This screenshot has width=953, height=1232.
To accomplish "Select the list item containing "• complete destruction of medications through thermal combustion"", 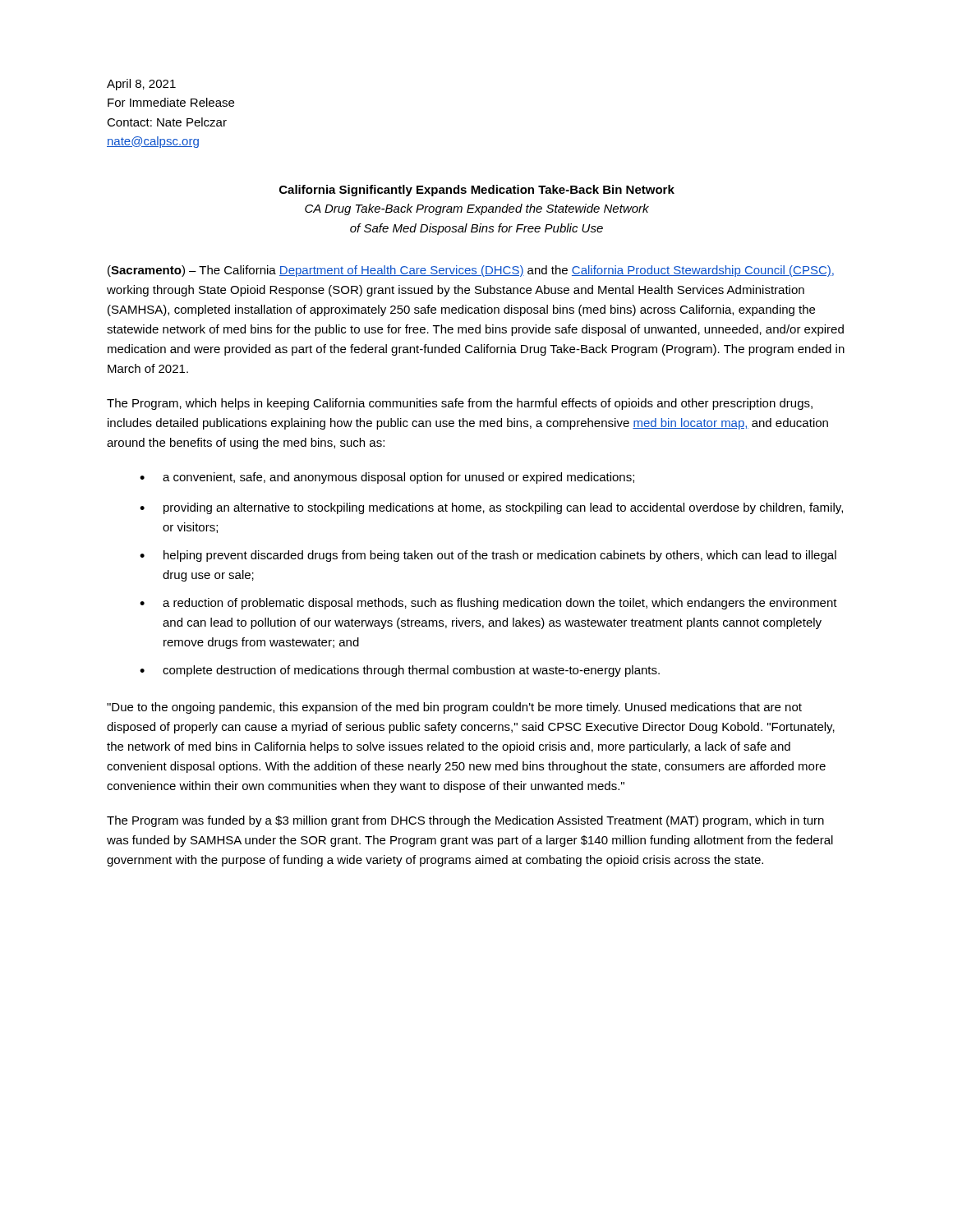I will [x=493, y=671].
